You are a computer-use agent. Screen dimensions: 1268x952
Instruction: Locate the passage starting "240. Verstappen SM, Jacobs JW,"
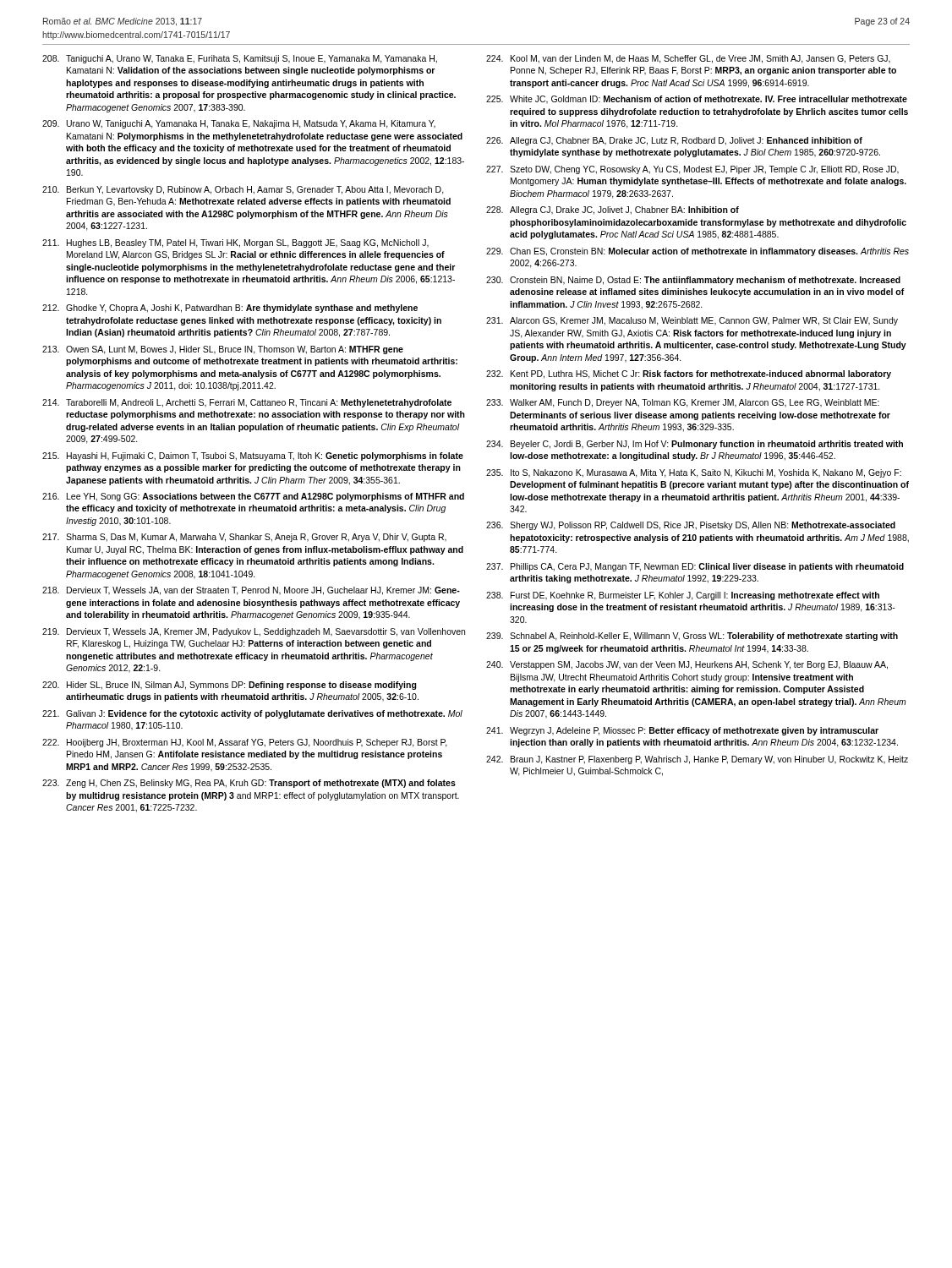pyautogui.click(x=698, y=689)
